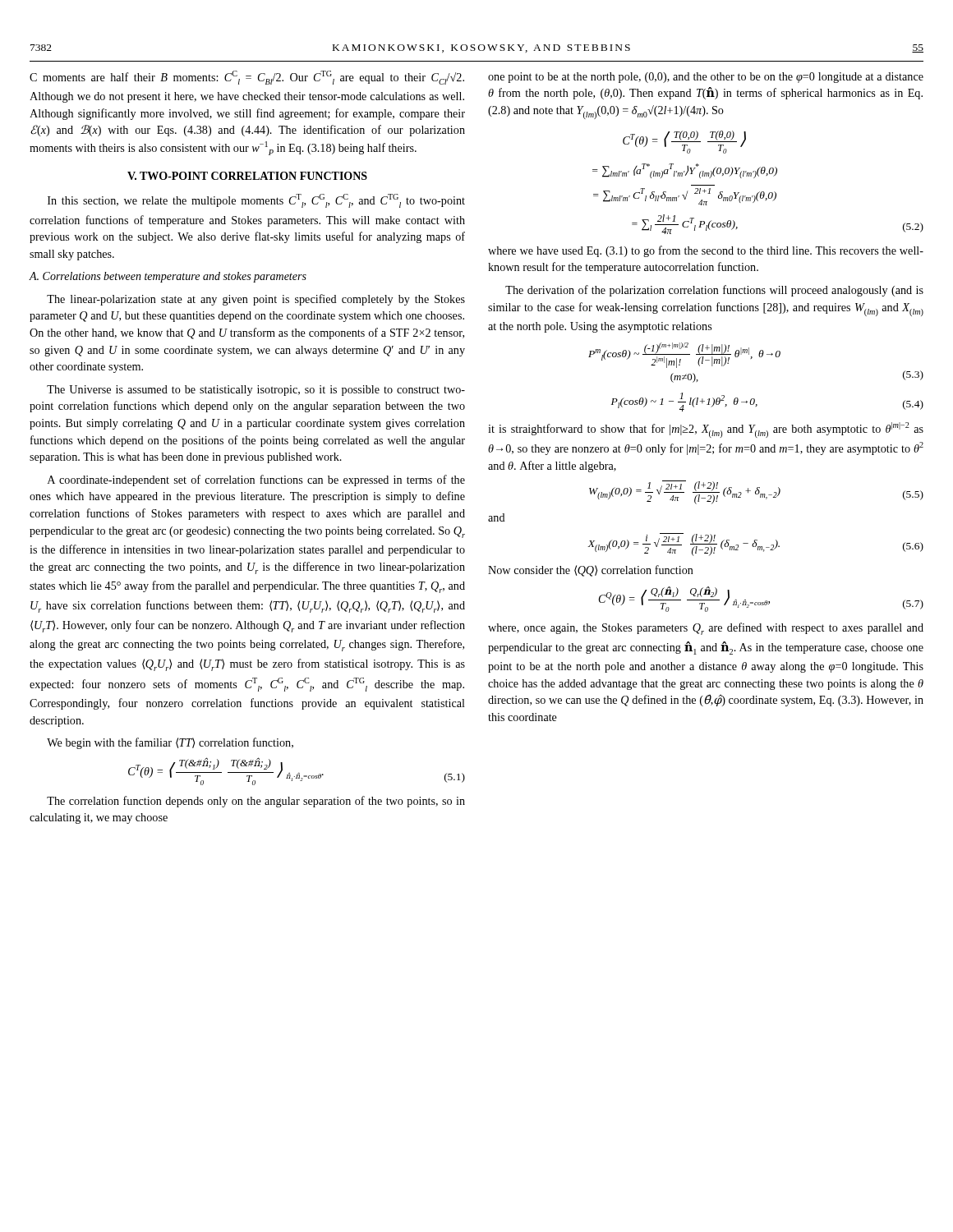Where is the passage that starts "where, once again, the Stokes parameters Qr"?
This screenshot has height=1232, width=953.
tap(706, 673)
